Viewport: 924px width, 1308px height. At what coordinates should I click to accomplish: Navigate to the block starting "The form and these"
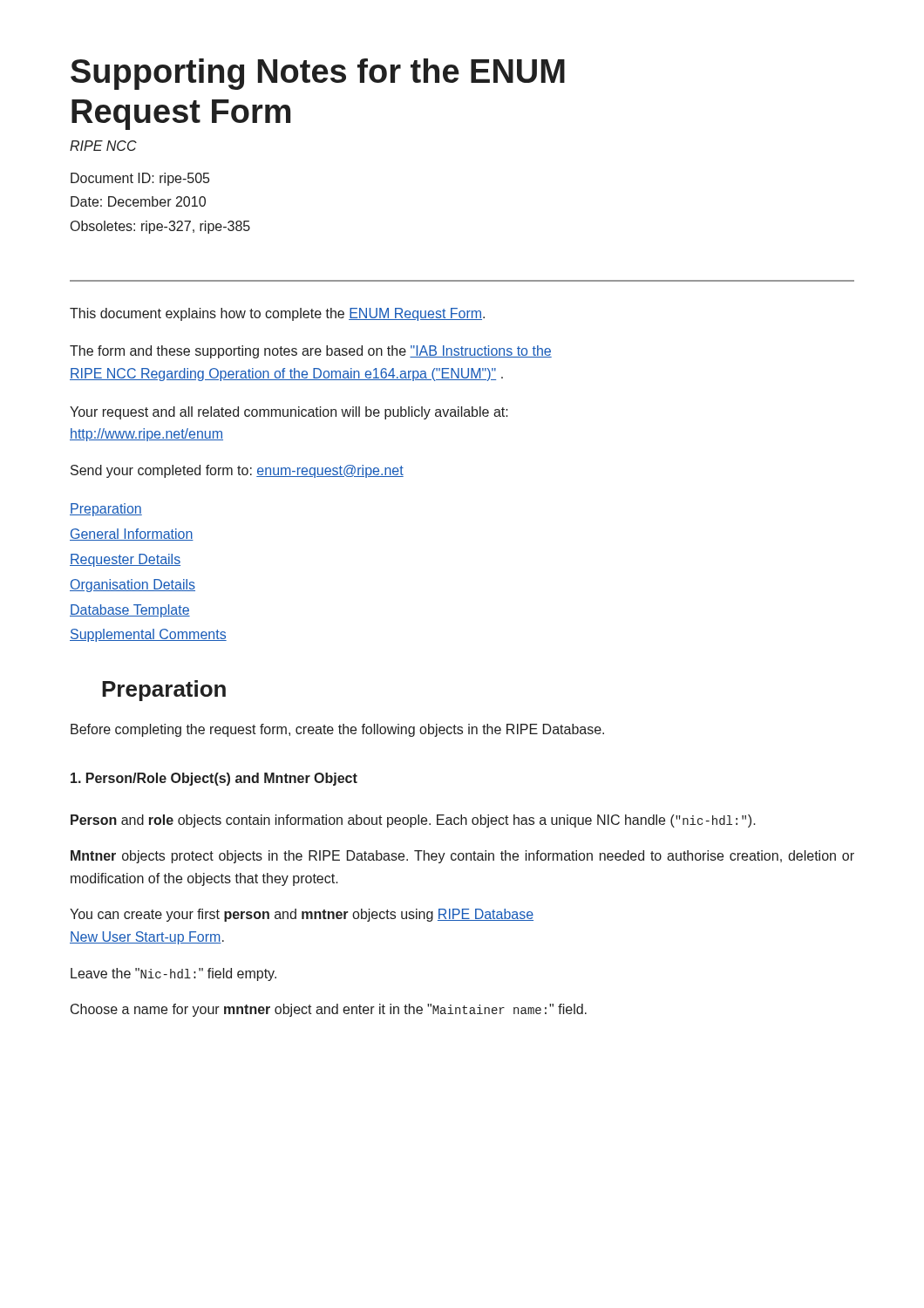462,363
